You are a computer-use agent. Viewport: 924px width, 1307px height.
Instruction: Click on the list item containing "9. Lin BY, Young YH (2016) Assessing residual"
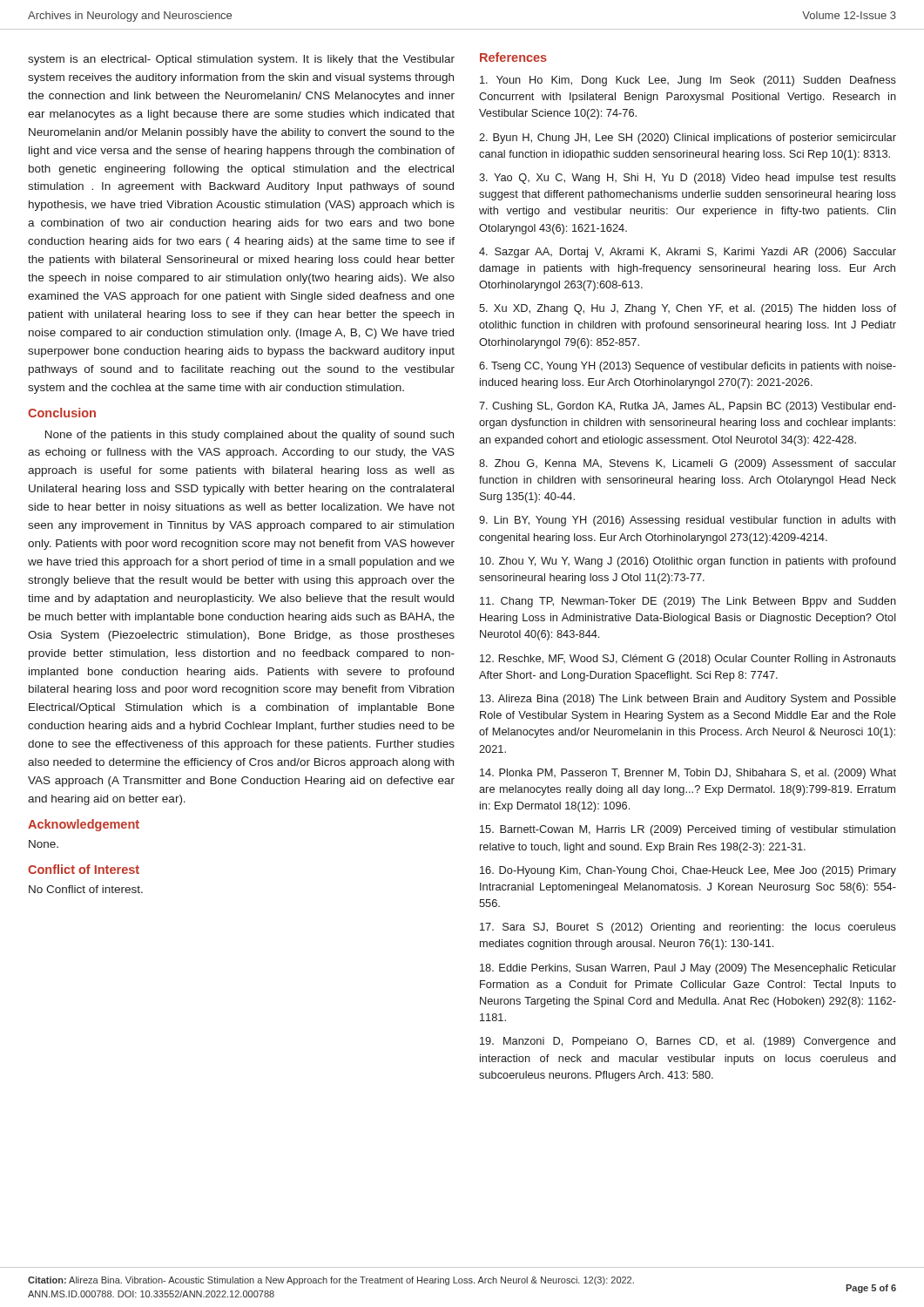[x=688, y=528]
